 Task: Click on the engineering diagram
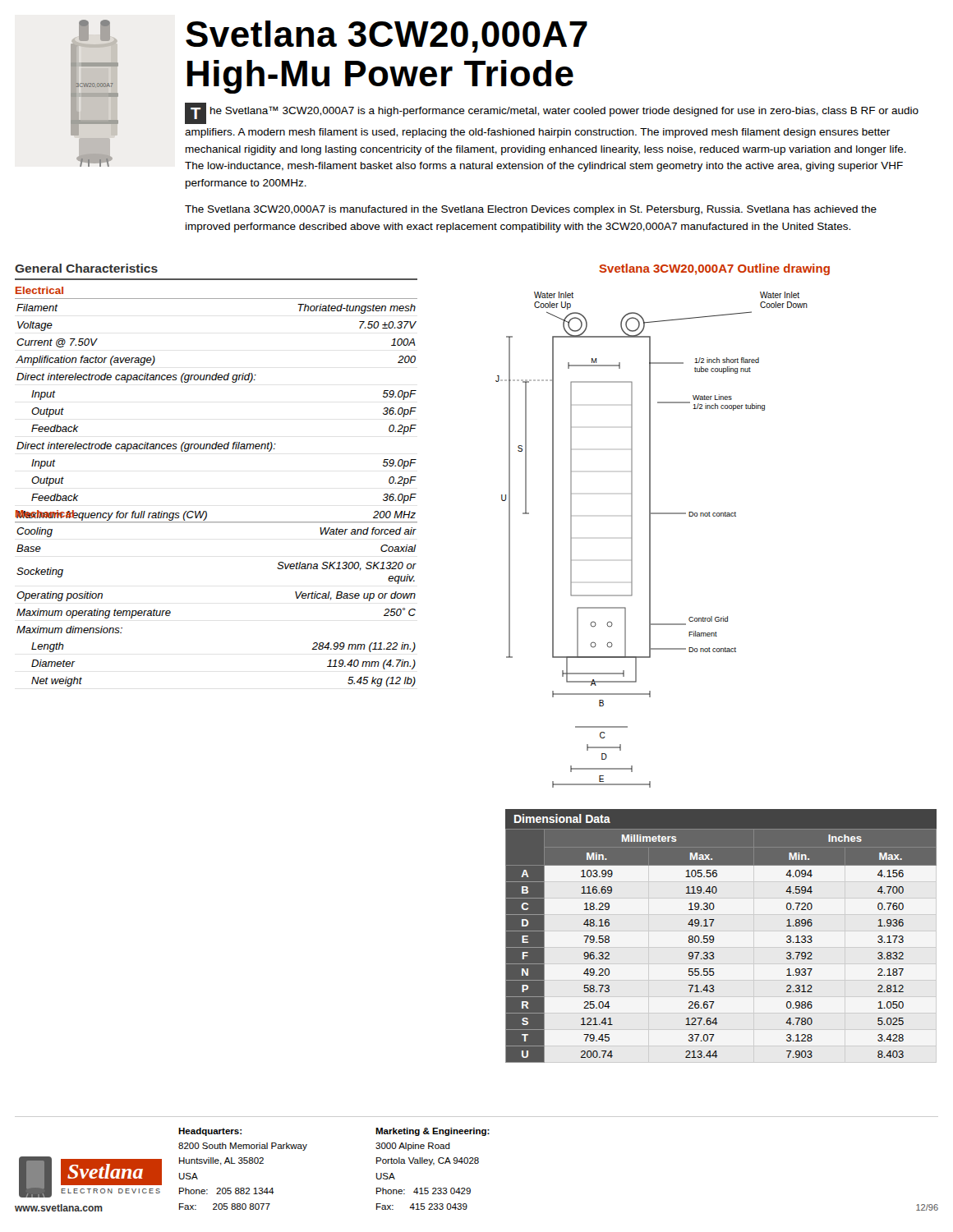715,538
